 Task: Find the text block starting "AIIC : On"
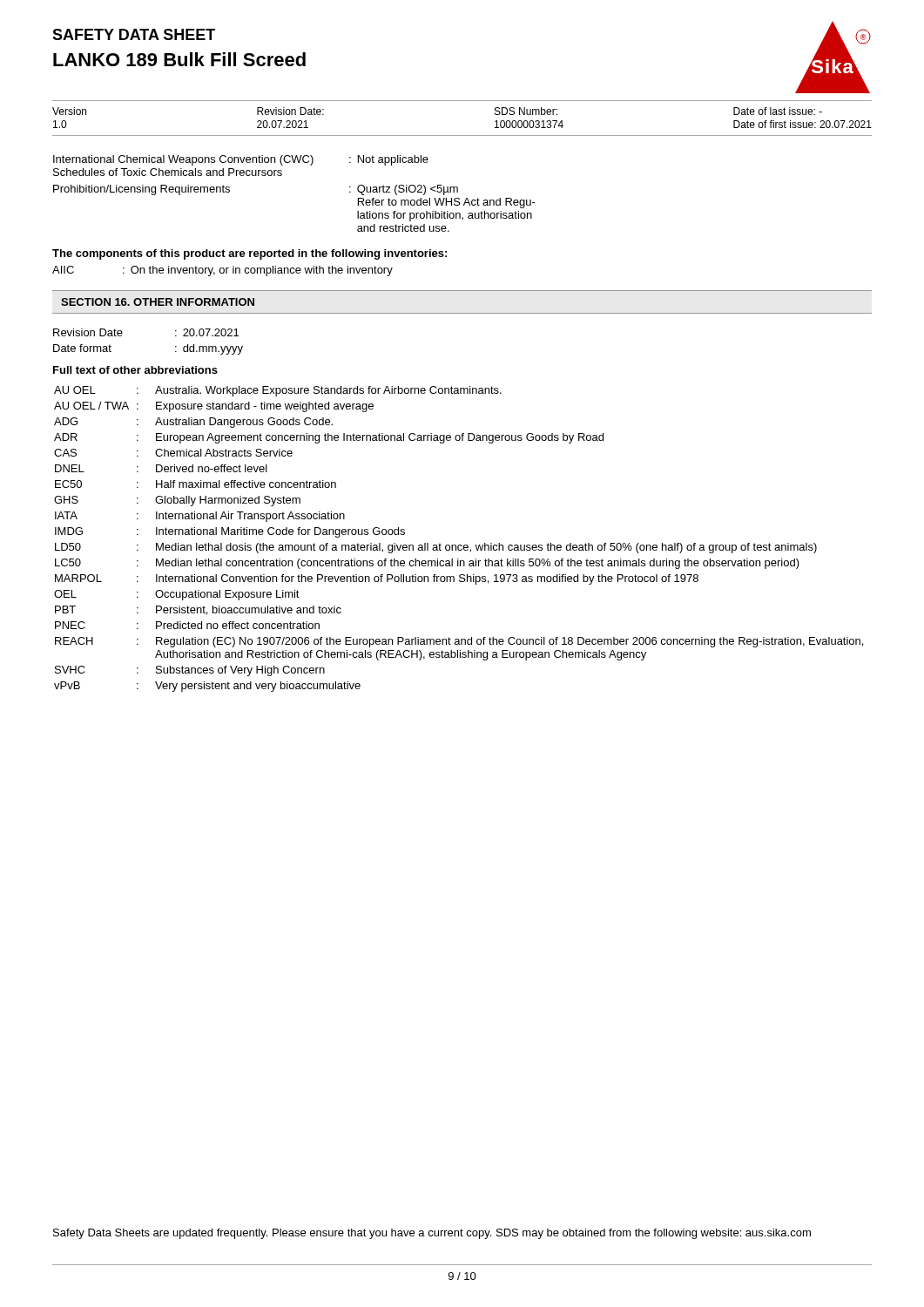(x=222, y=270)
